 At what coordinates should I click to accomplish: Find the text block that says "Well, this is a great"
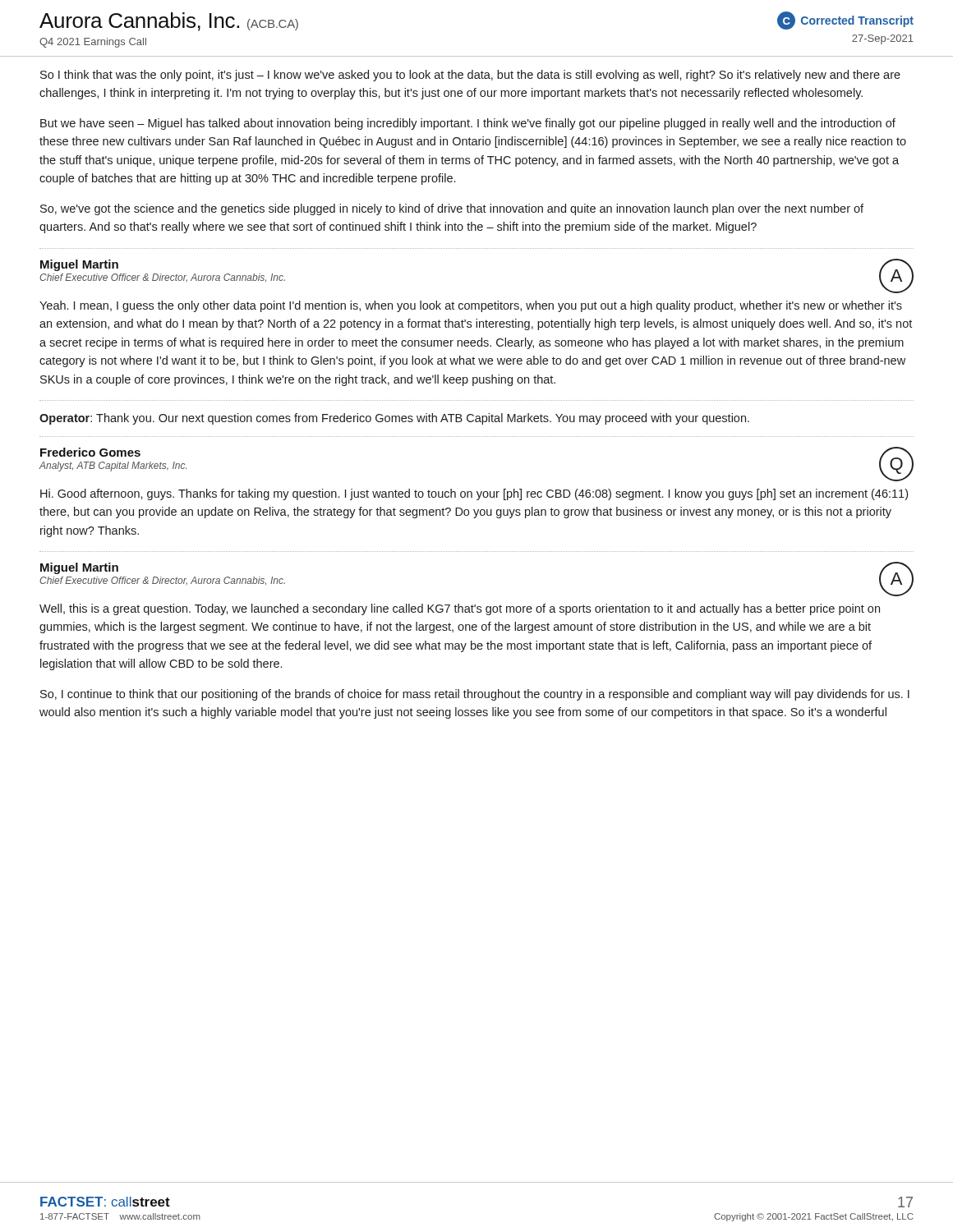point(460,636)
